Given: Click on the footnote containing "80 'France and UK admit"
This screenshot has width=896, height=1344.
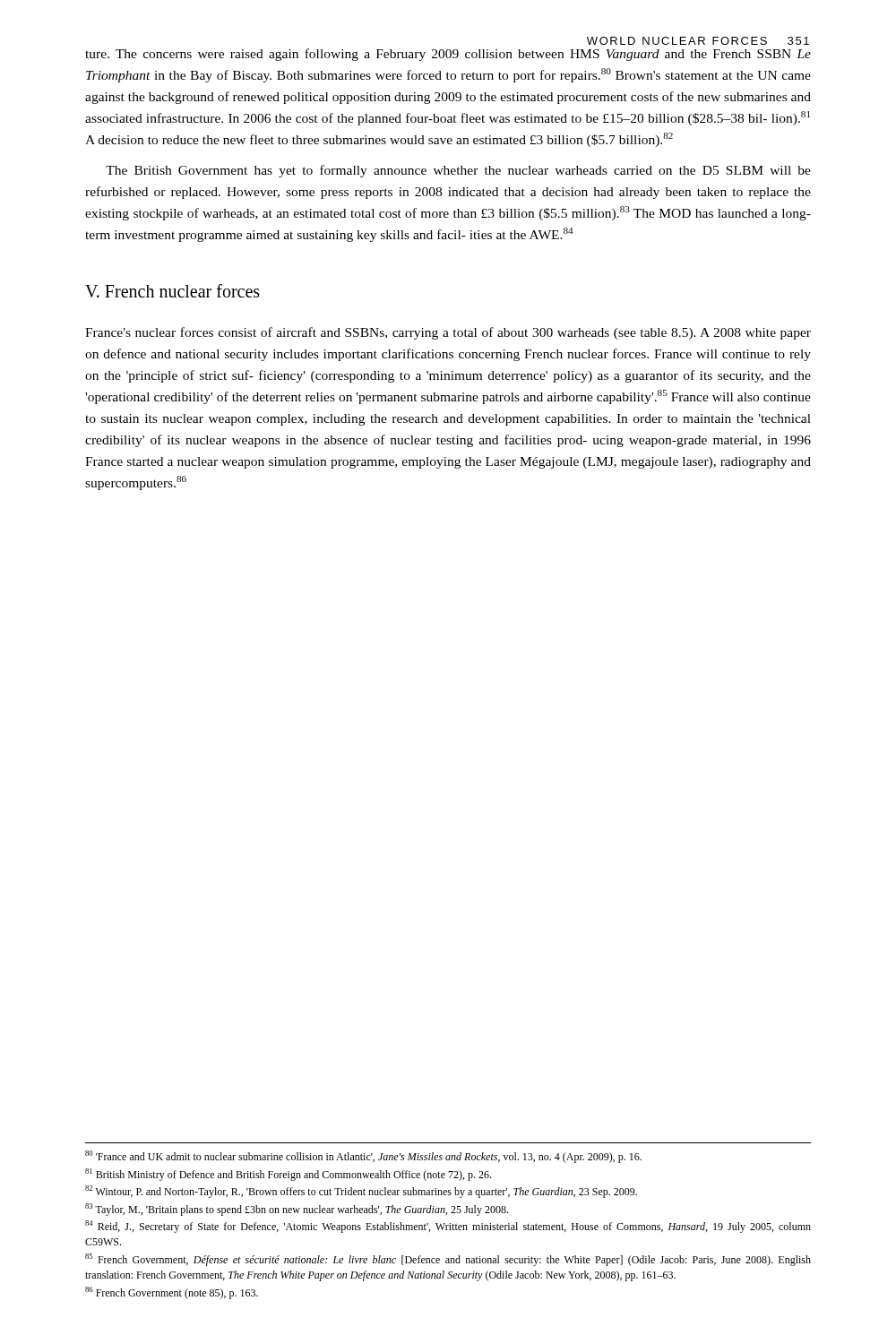Looking at the screenshot, I should 364,1157.
